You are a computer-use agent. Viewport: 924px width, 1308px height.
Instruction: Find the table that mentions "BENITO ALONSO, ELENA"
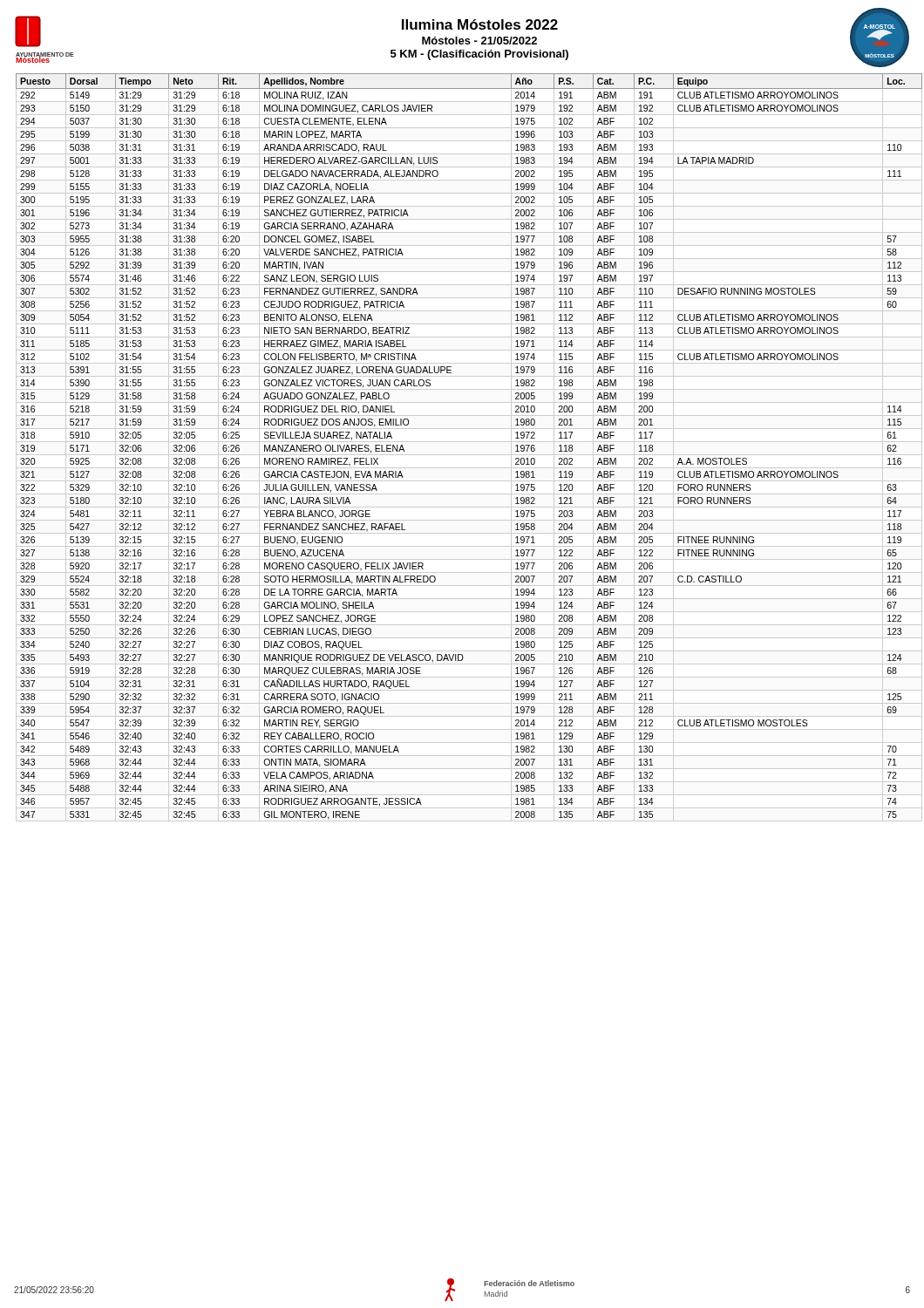pyautogui.click(x=462, y=447)
